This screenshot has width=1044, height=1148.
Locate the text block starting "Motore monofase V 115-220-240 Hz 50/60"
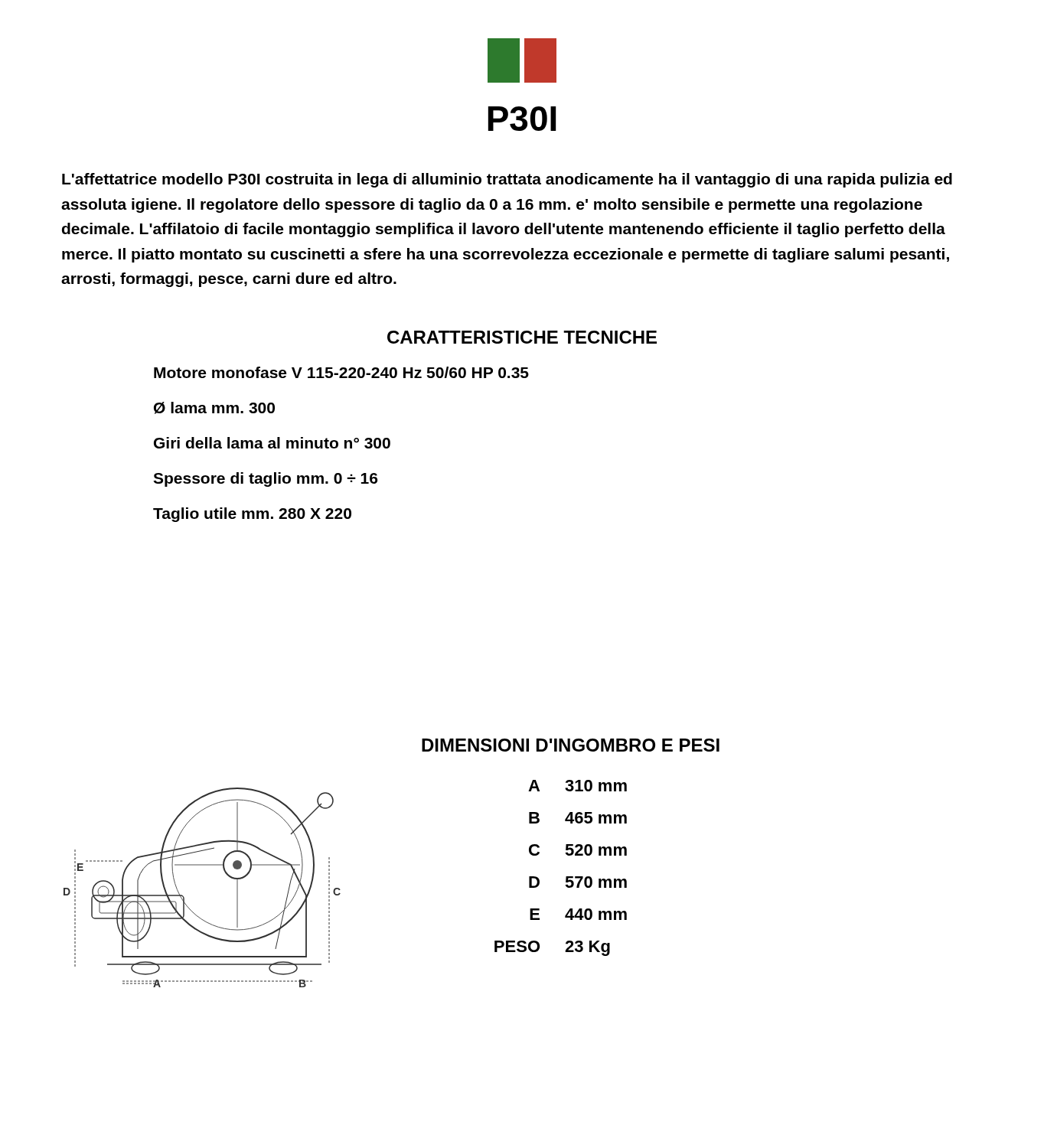(341, 372)
